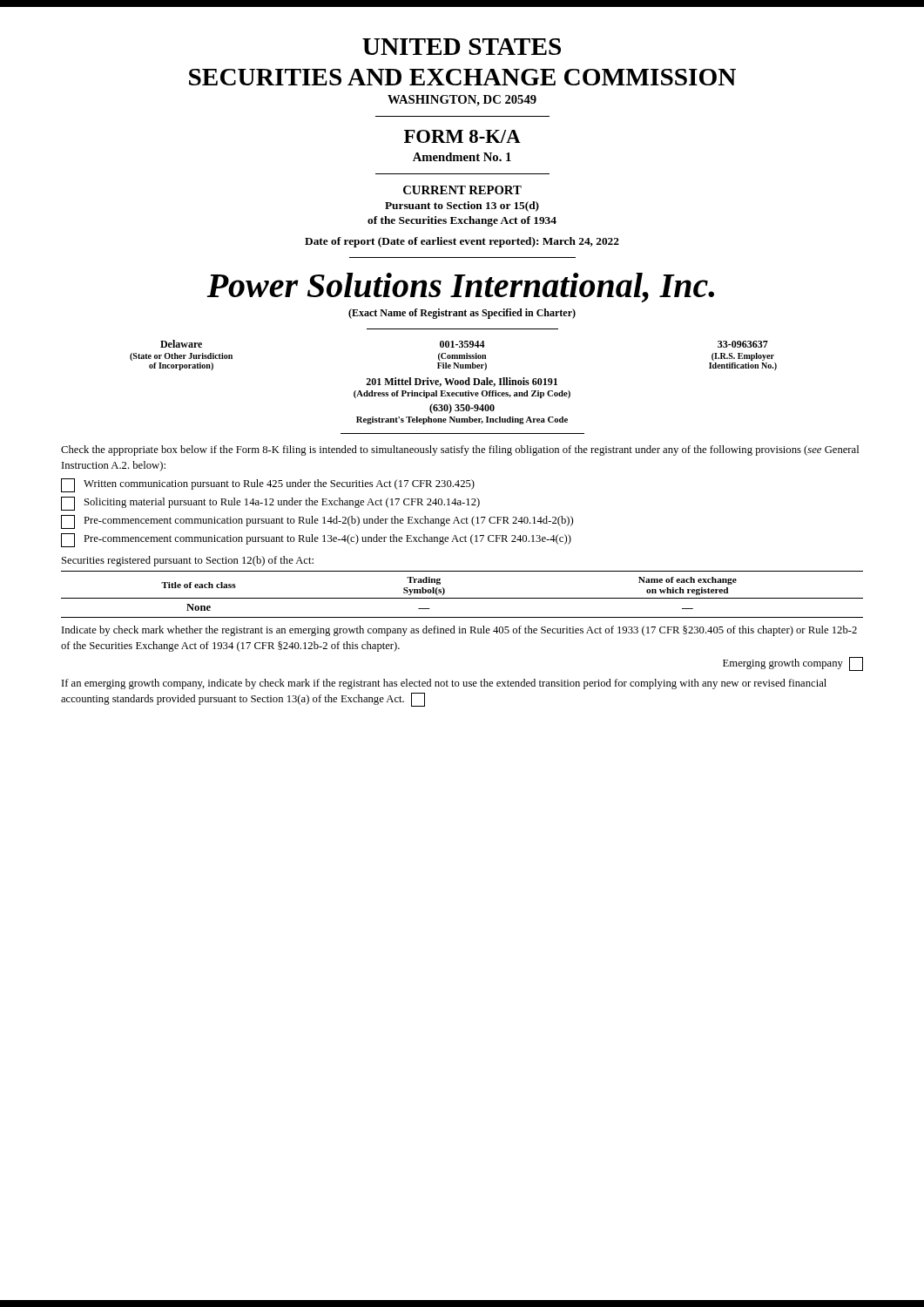Locate the text block containing "Indicate by check mark whether"

tap(459, 638)
